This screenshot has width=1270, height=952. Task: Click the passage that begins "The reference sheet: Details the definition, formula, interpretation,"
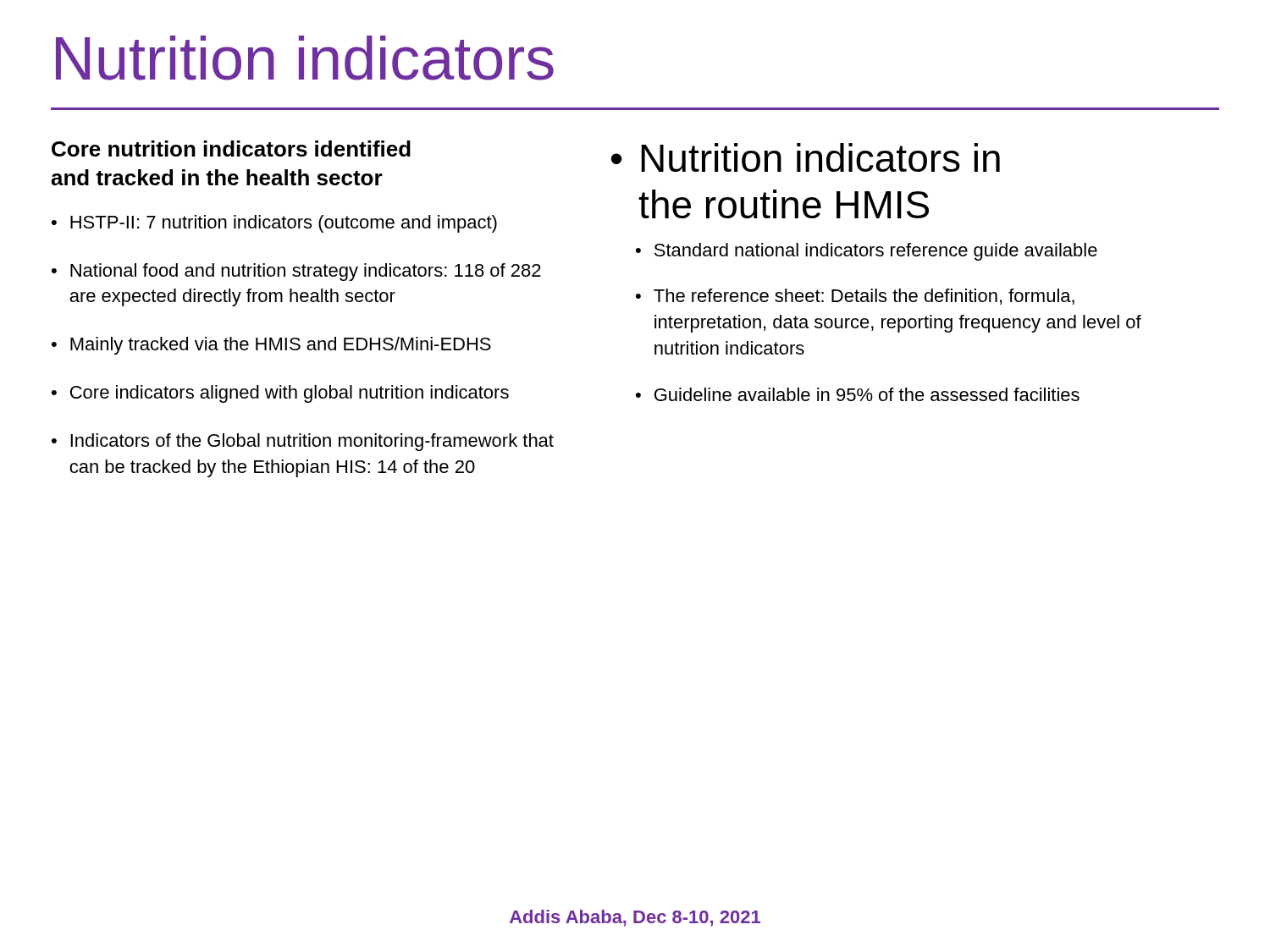tap(897, 322)
